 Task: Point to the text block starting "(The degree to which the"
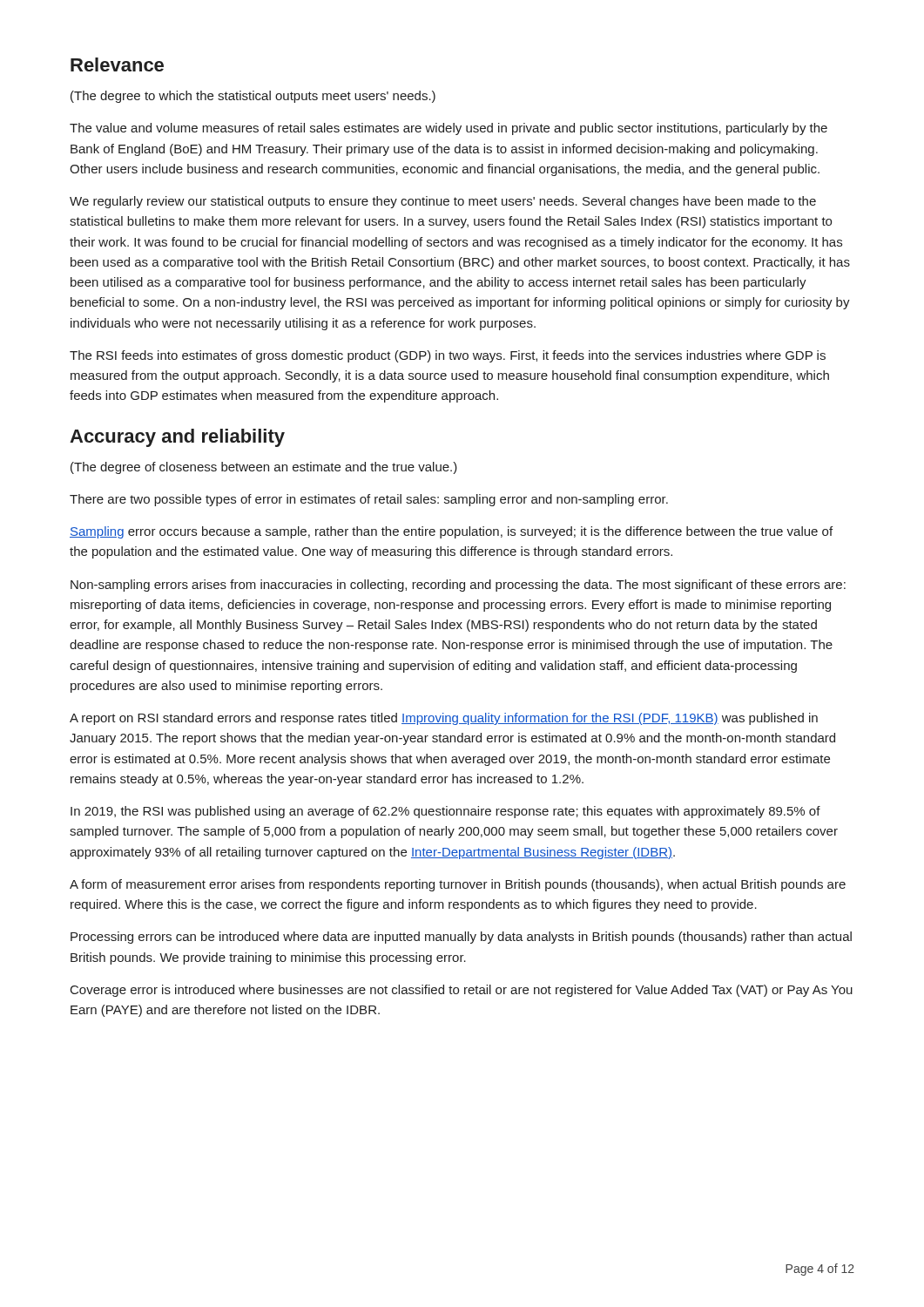click(253, 95)
